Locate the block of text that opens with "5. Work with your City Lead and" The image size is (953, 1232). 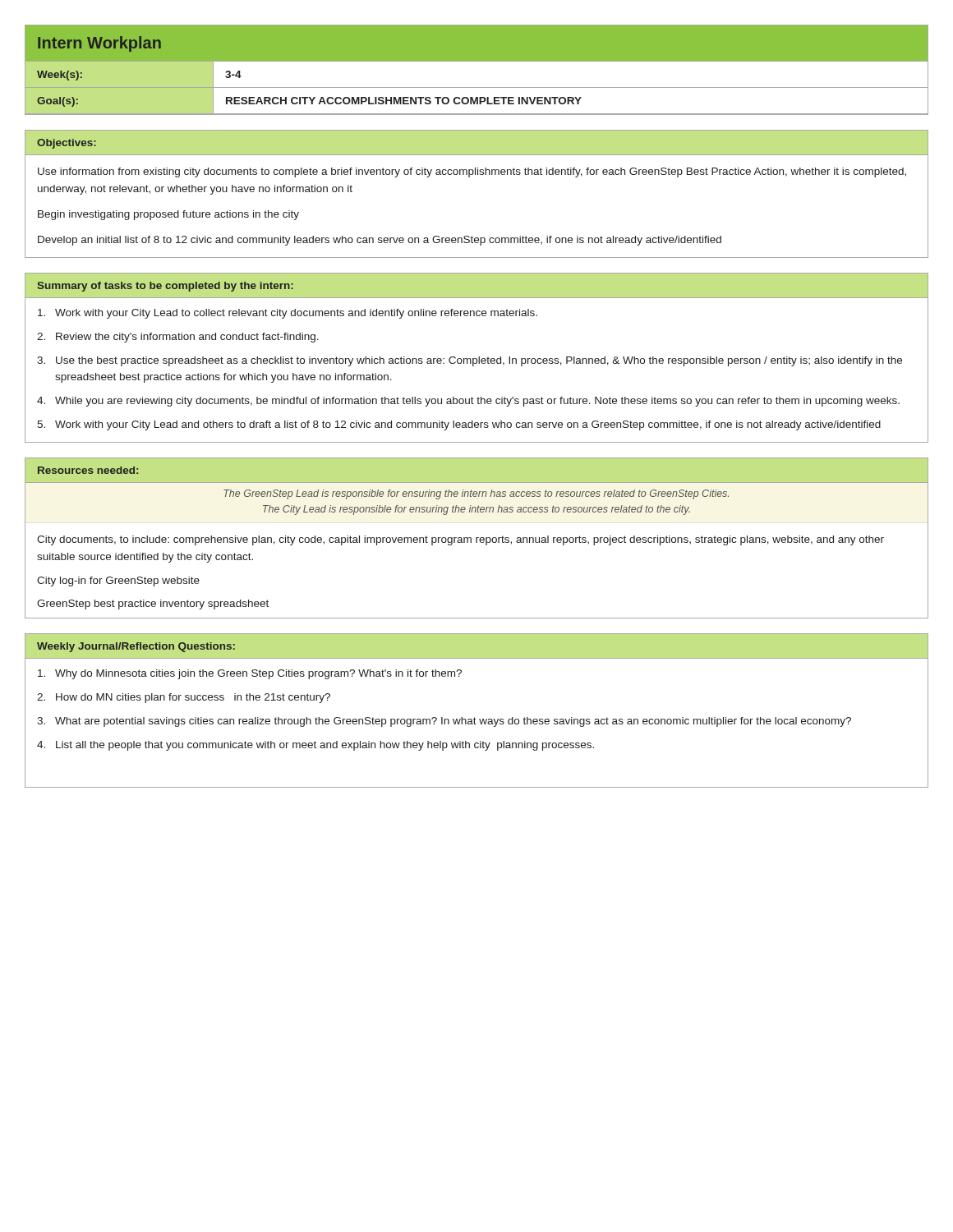[x=476, y=425]
